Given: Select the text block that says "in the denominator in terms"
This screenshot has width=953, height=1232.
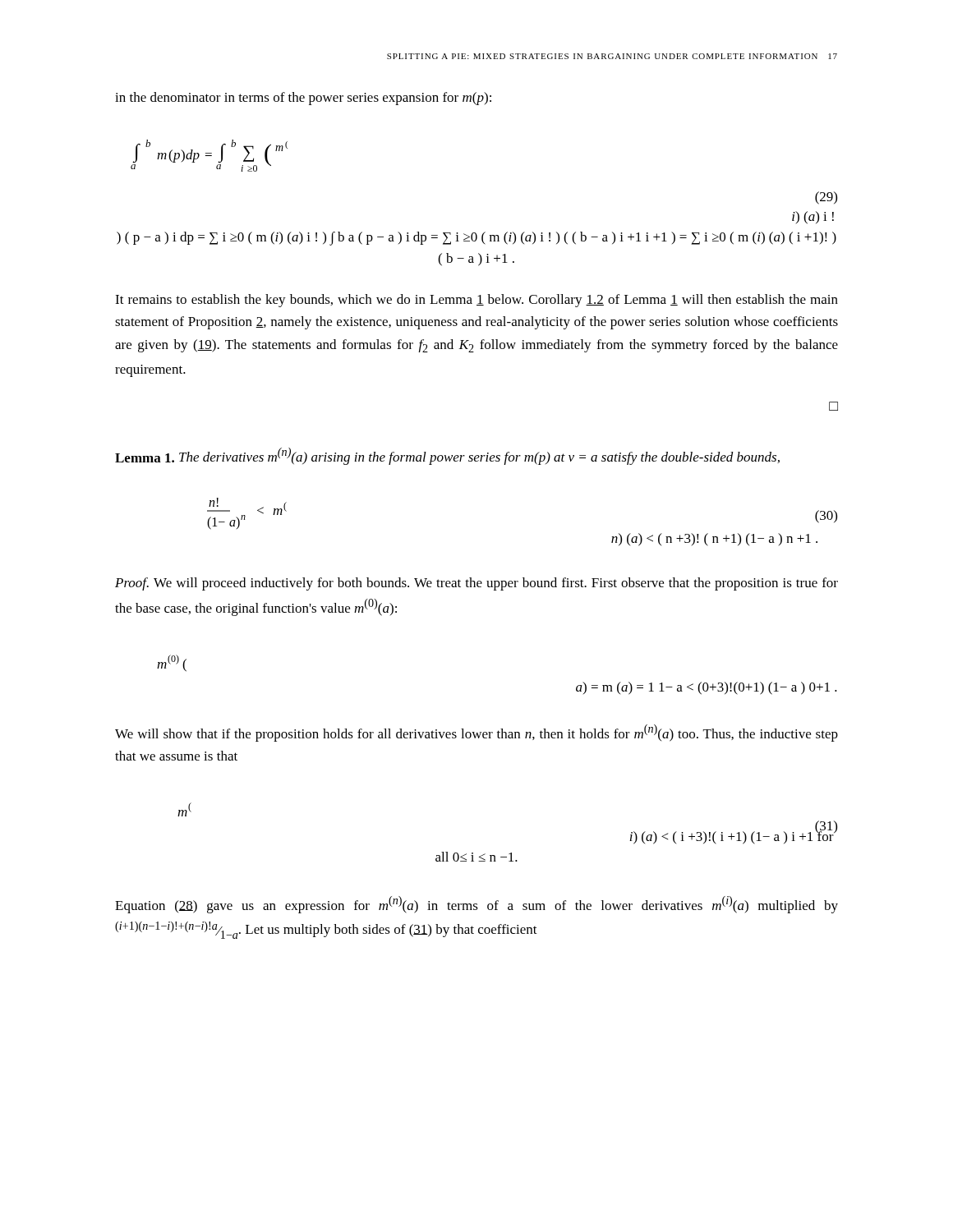Looking at the screenshot, I should [x=304, y=97].
